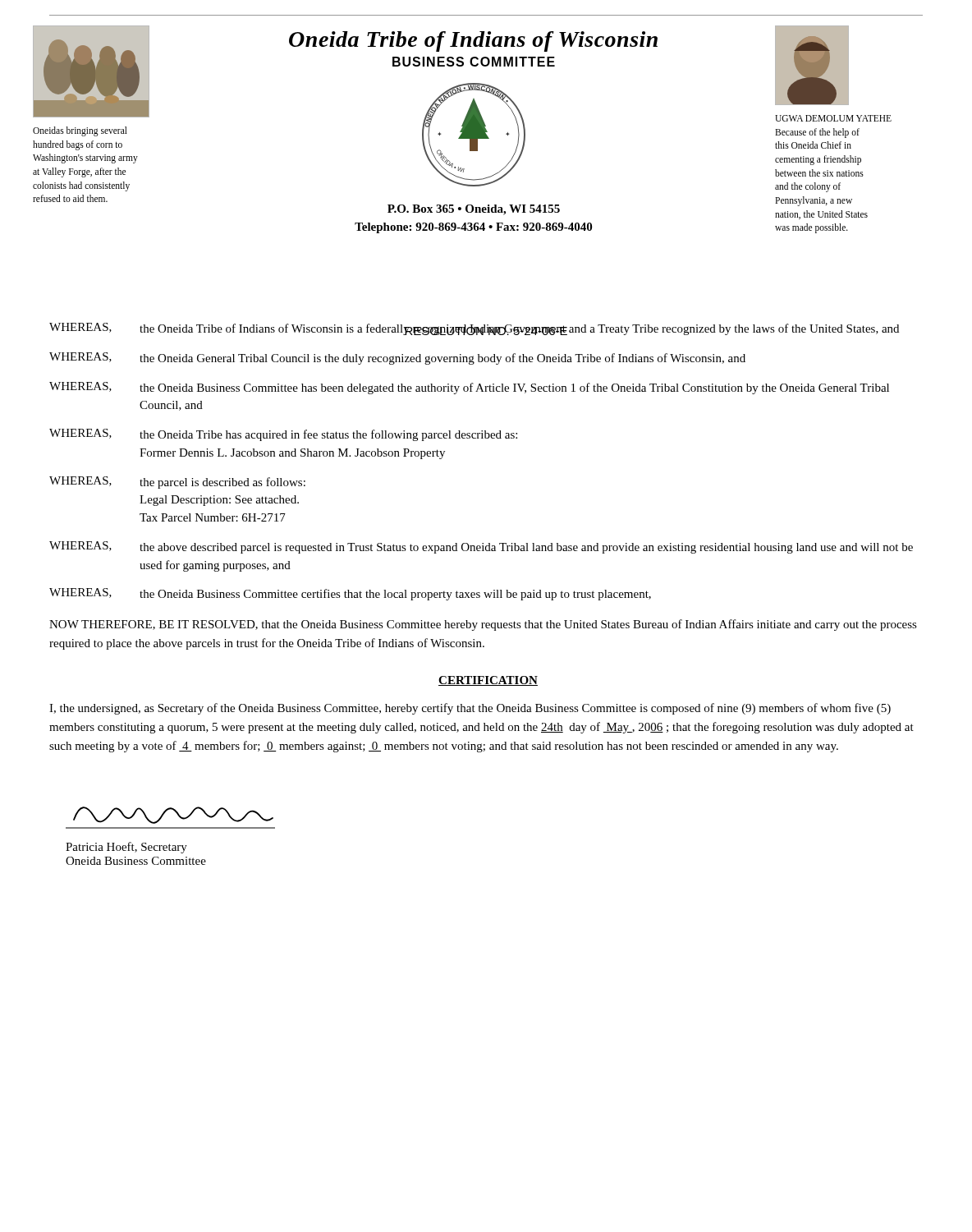Locate the block of text that opens with "UGWA DEMOLUM YATEHE Because of the"
The image size is (972, 1232).
coord(833,173)
